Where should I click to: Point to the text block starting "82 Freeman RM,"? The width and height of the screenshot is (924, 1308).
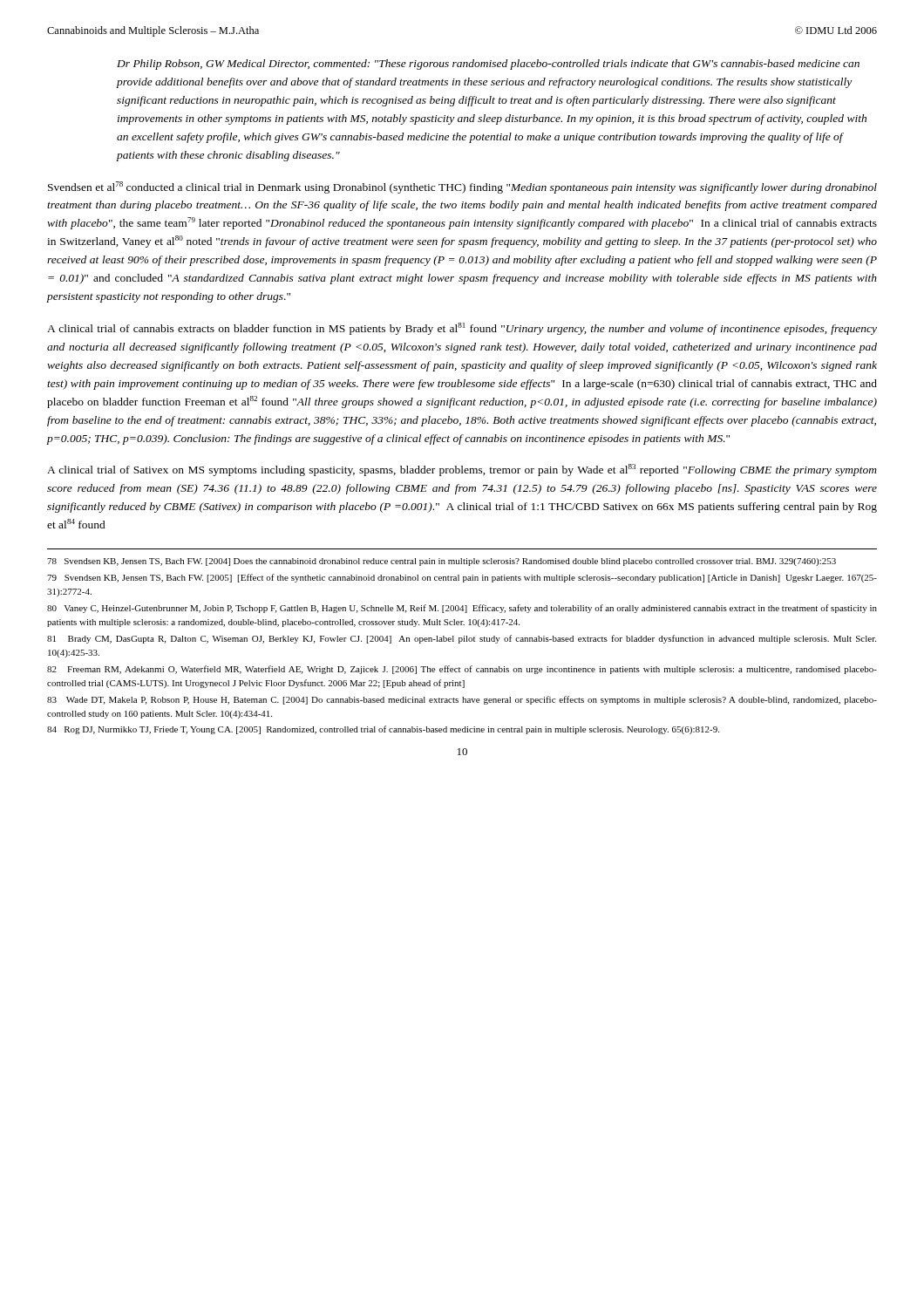(x=462, y=676)
